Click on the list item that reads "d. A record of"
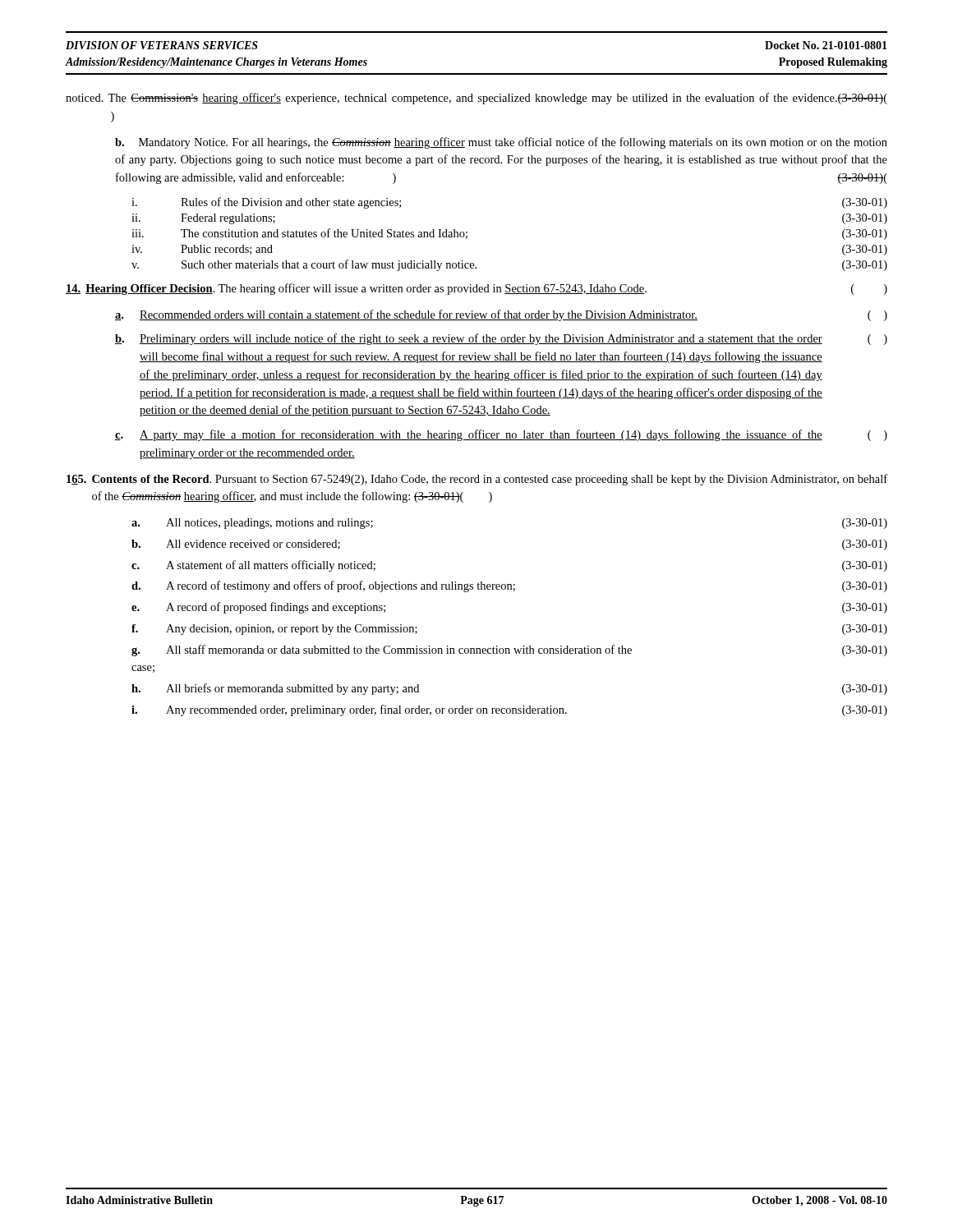 click(509, 587)
